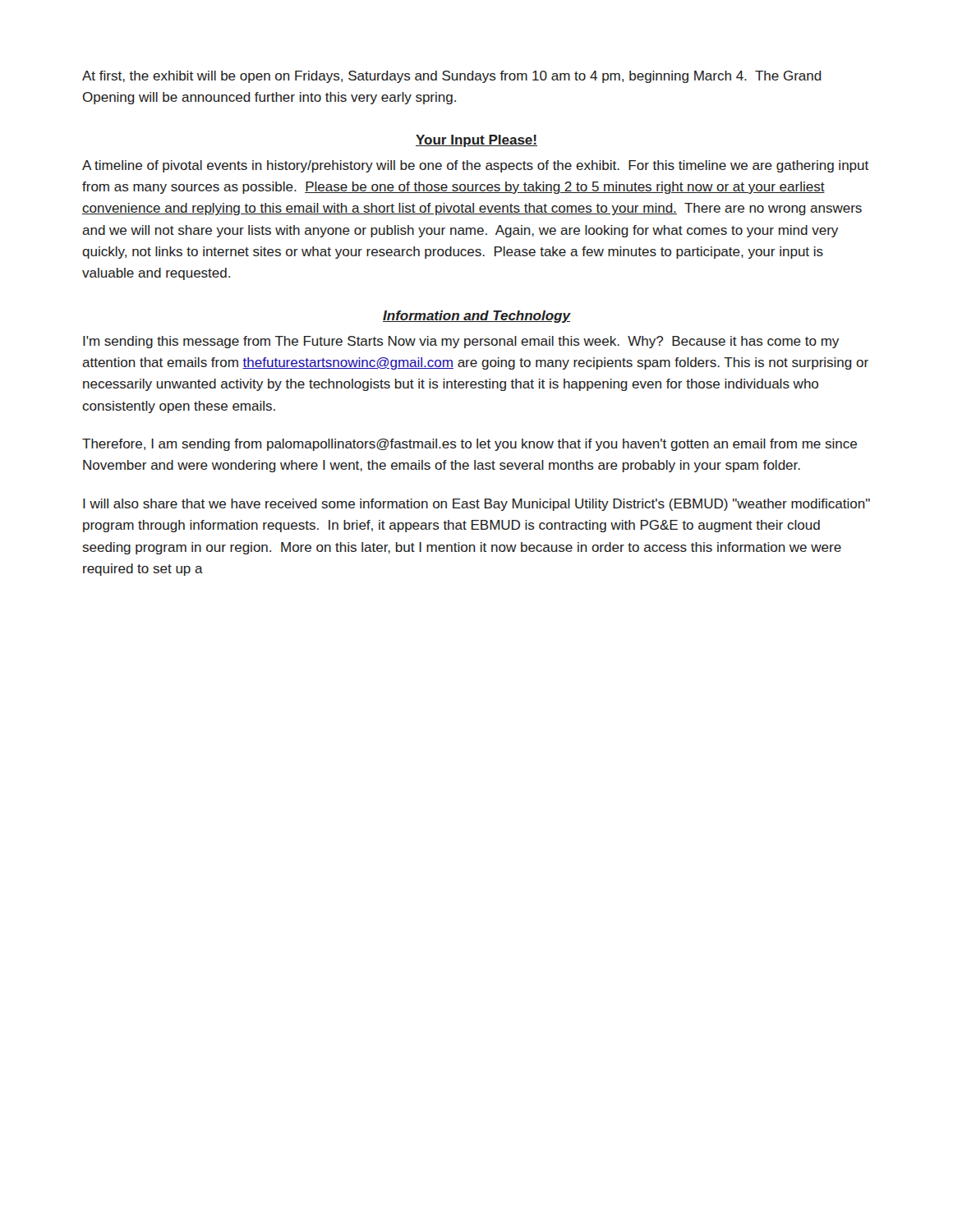This screenshot has width=953, height=1232.
Task: Locate the text block containing "I will also share that we have received"
Action: (x=476, y=537)
